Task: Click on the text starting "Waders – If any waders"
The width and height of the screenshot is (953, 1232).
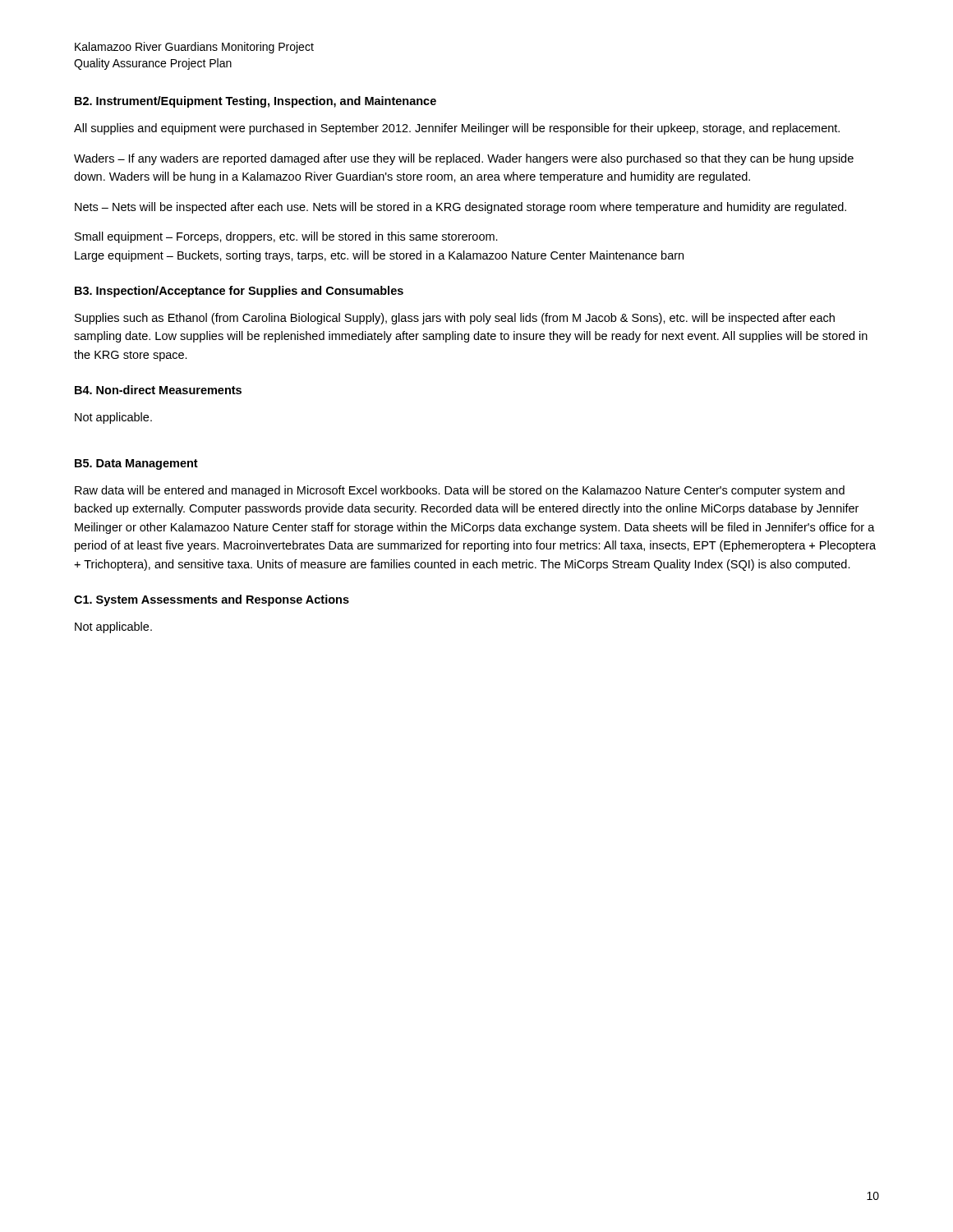Action: click(x=464, y=167)
